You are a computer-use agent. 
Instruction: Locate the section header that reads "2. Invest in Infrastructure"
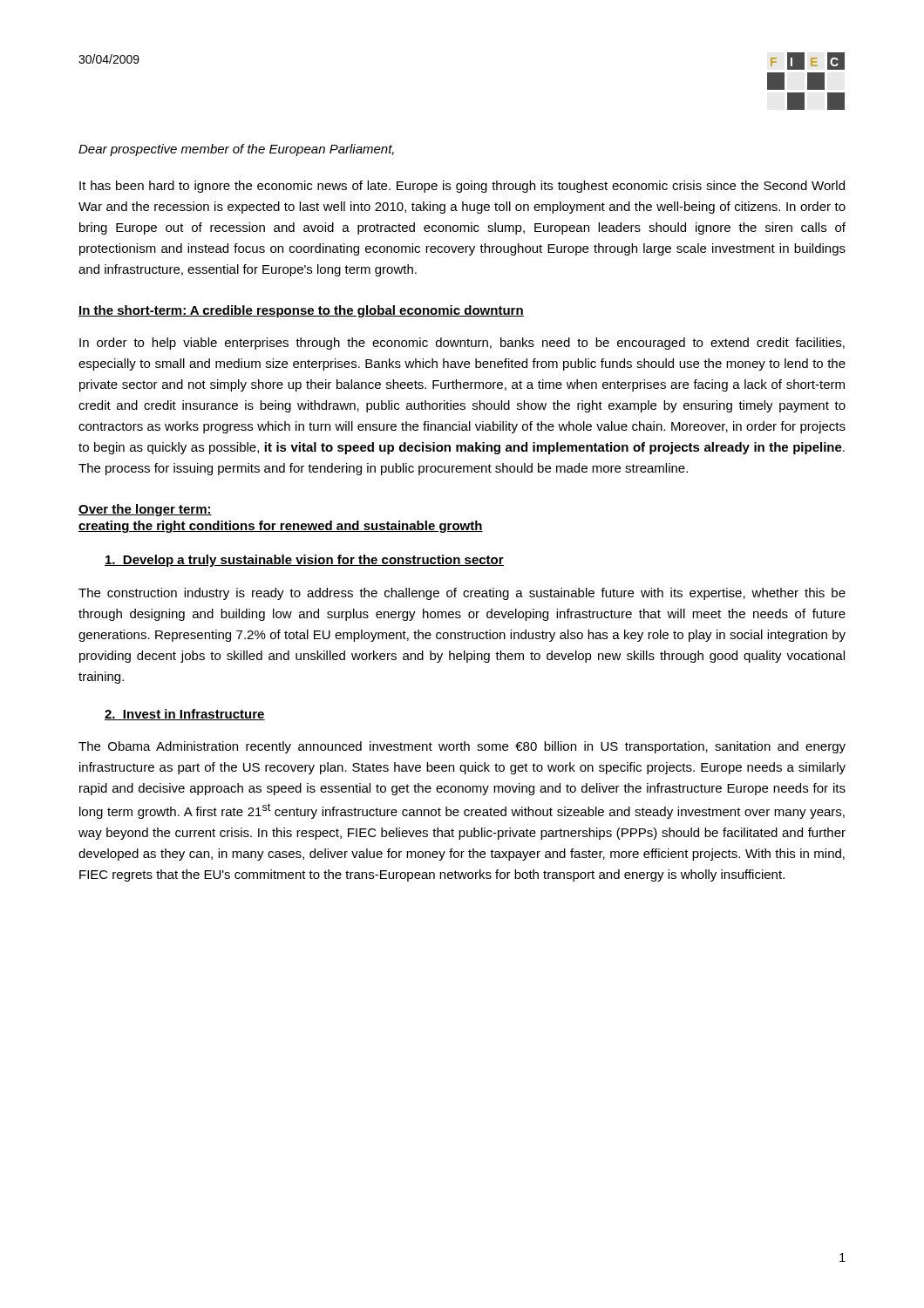tap(185, 713)
